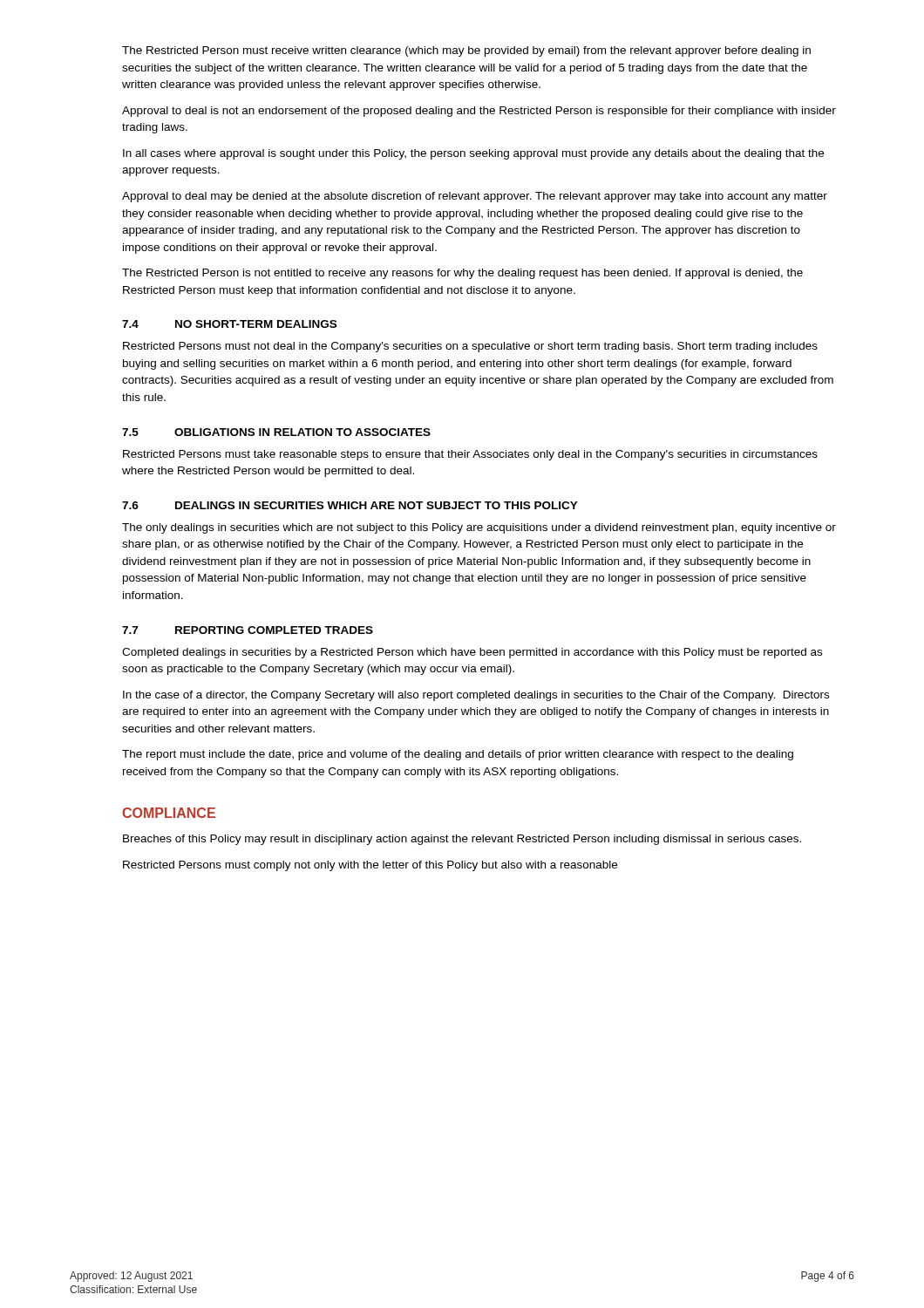The height and width of the screenshot is (1308, 924).
Task: Locate the block of text that opens with "The report must include the"
Action: pos(458,763)
